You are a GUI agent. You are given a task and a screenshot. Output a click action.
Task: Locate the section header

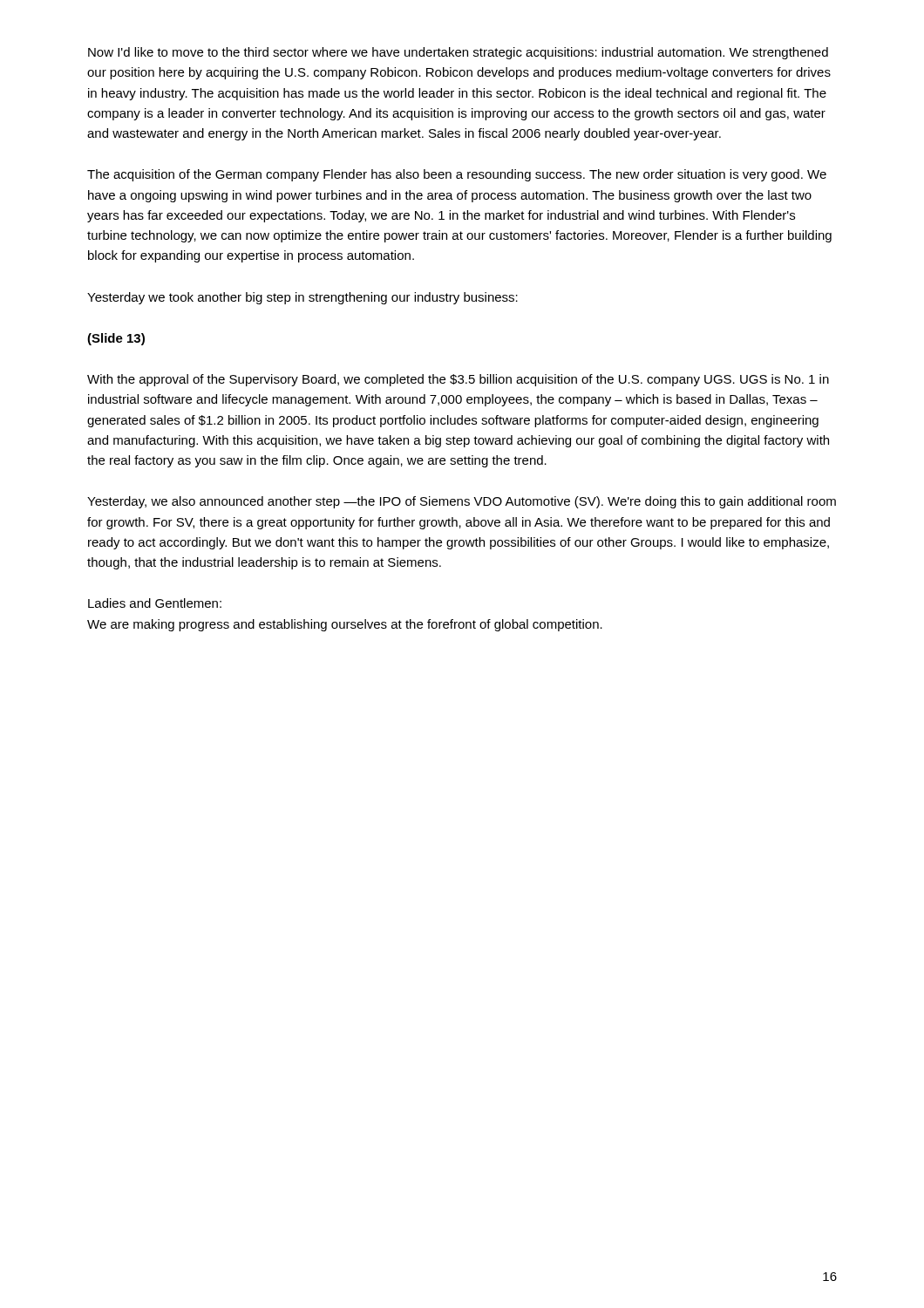pos(116,338)
